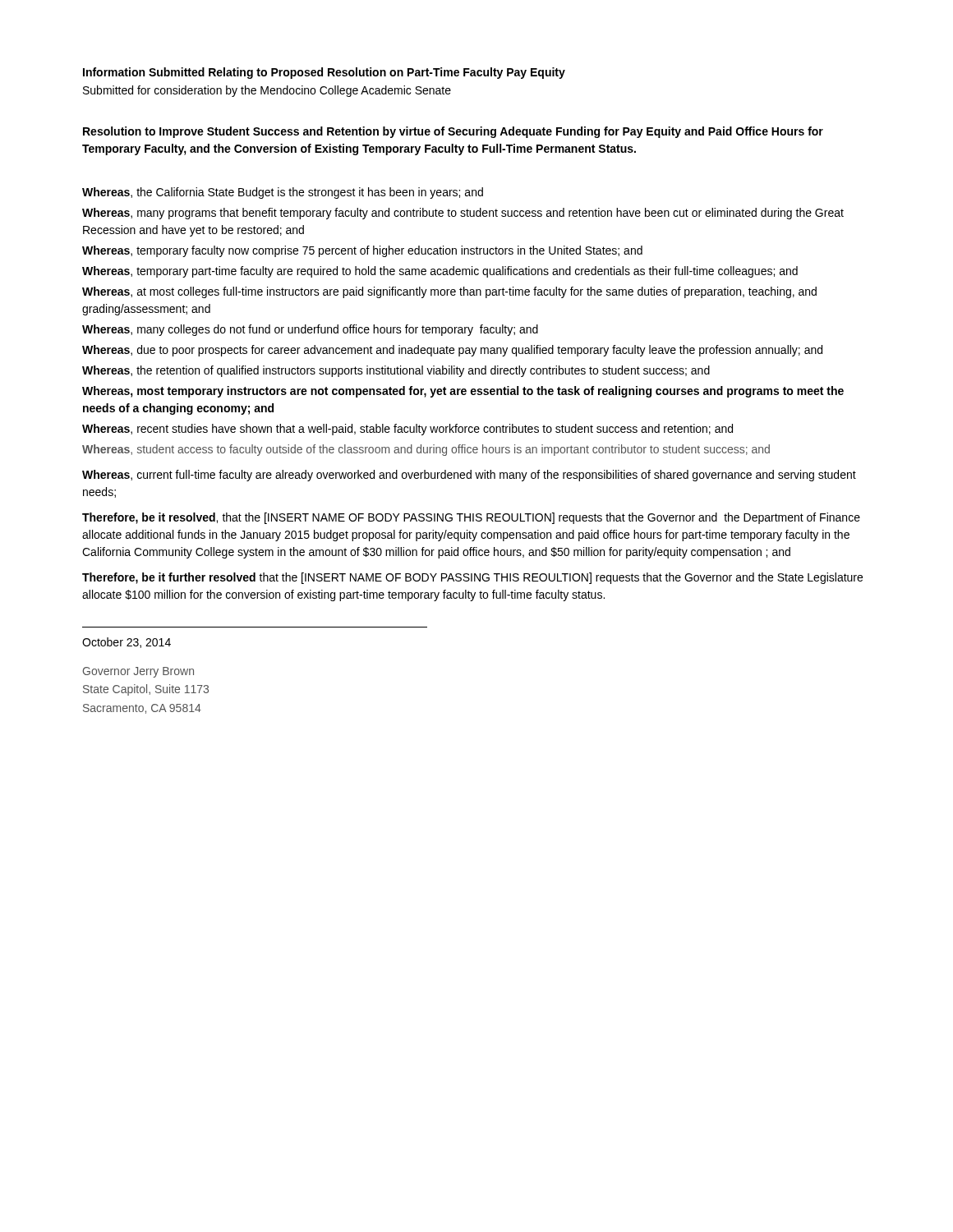953x1232 pixels.
Task: Find the element starting "Therefore, be it resolved, that the [INSERT NAME"
Action: pos(471,535)
